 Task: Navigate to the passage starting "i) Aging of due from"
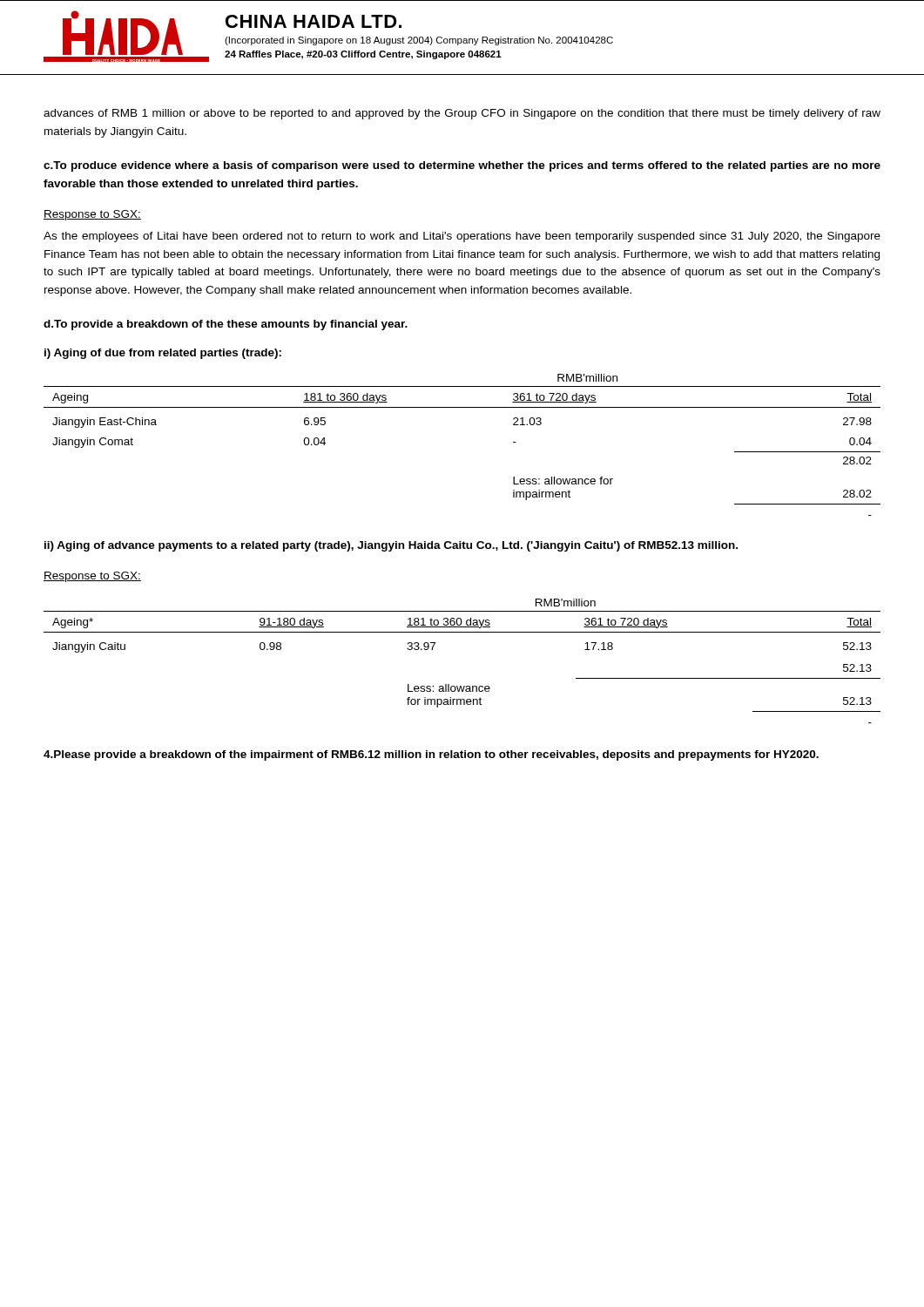[163, 353]
